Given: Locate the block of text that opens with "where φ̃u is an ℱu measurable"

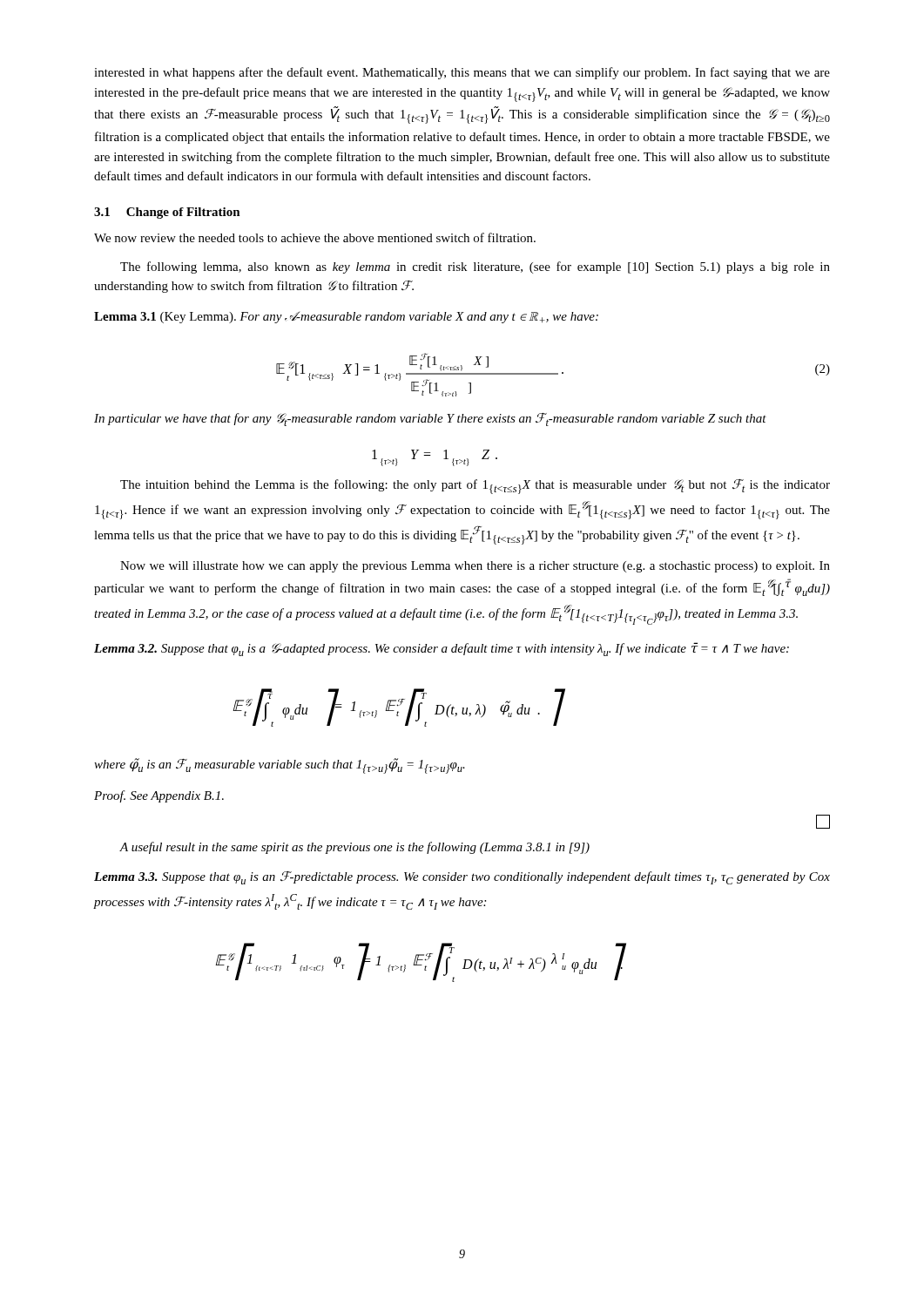Looking at the screenshot, I should tap(462, 766).
